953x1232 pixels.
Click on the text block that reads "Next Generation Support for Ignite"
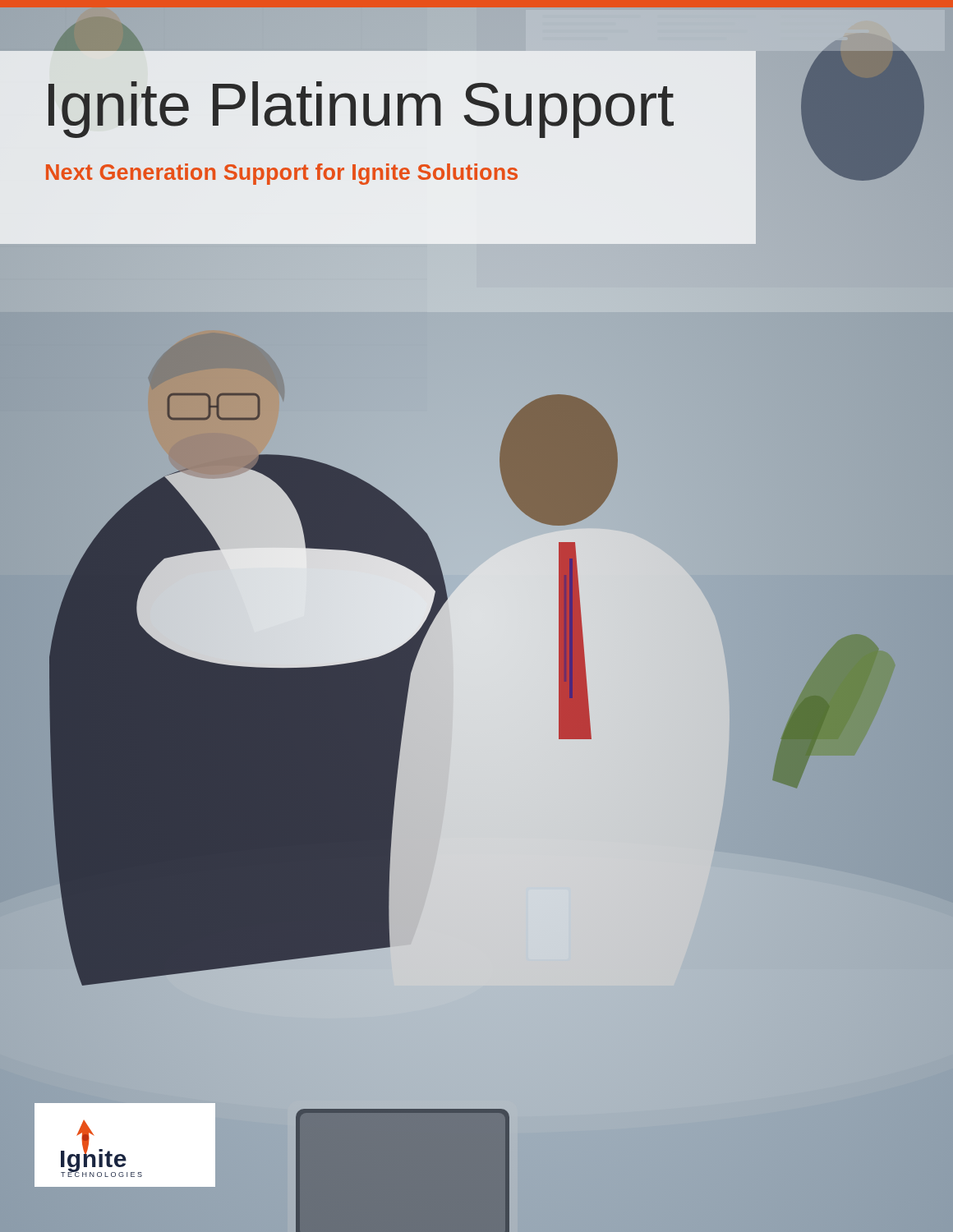tap(332, 173)
